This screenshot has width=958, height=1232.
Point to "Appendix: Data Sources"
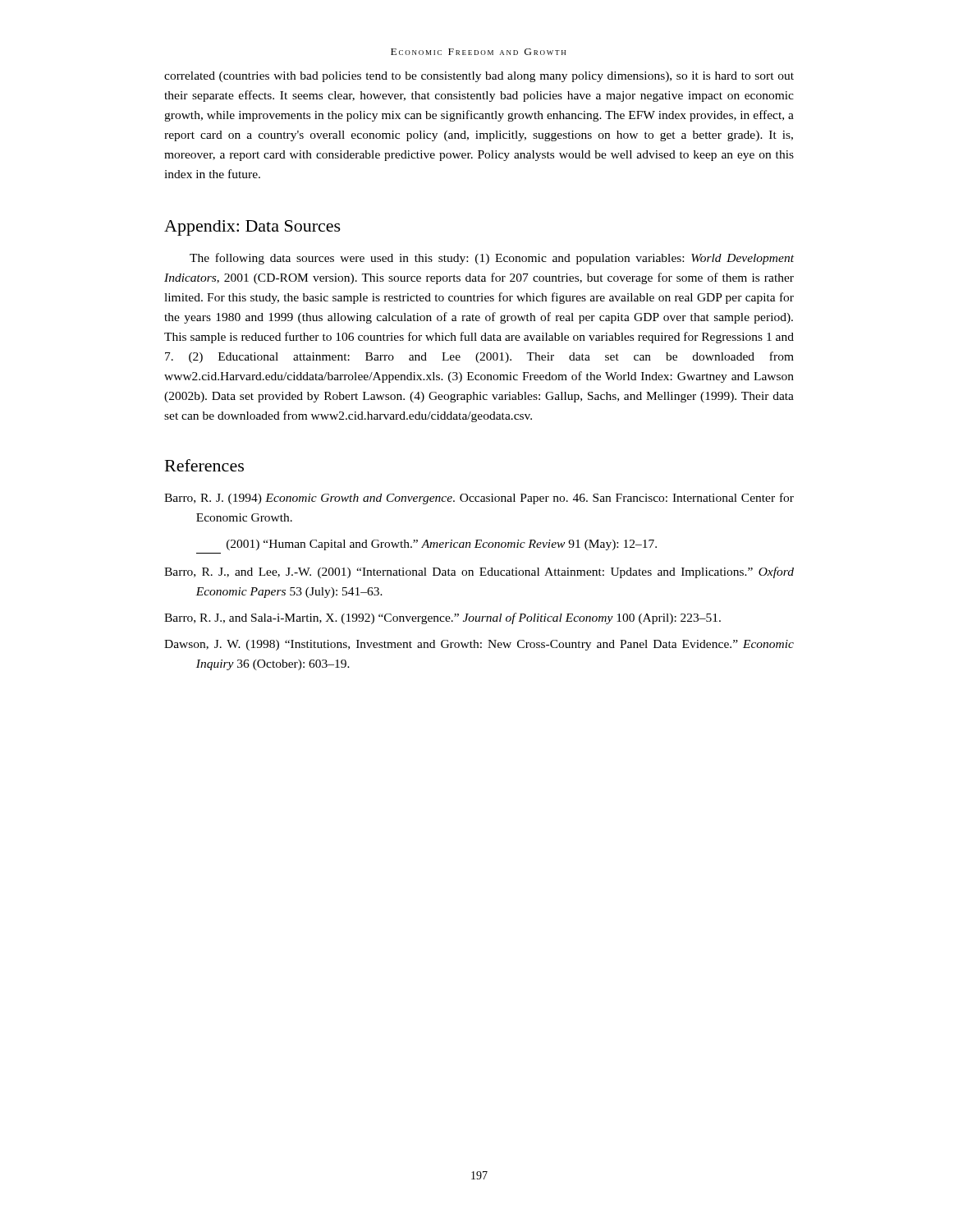click(252, 226)
